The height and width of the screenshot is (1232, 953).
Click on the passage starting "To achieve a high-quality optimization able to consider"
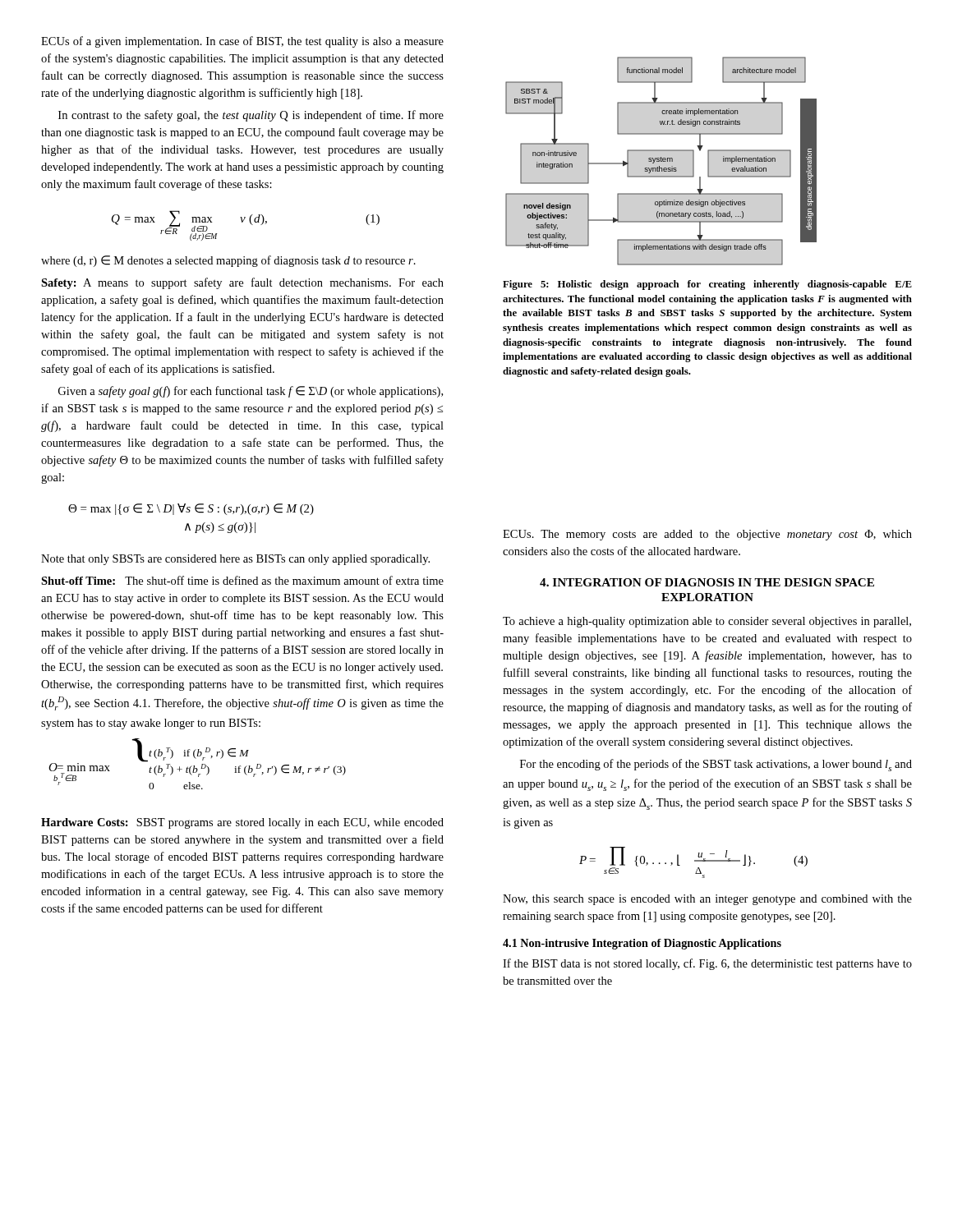tap(707, 722)
